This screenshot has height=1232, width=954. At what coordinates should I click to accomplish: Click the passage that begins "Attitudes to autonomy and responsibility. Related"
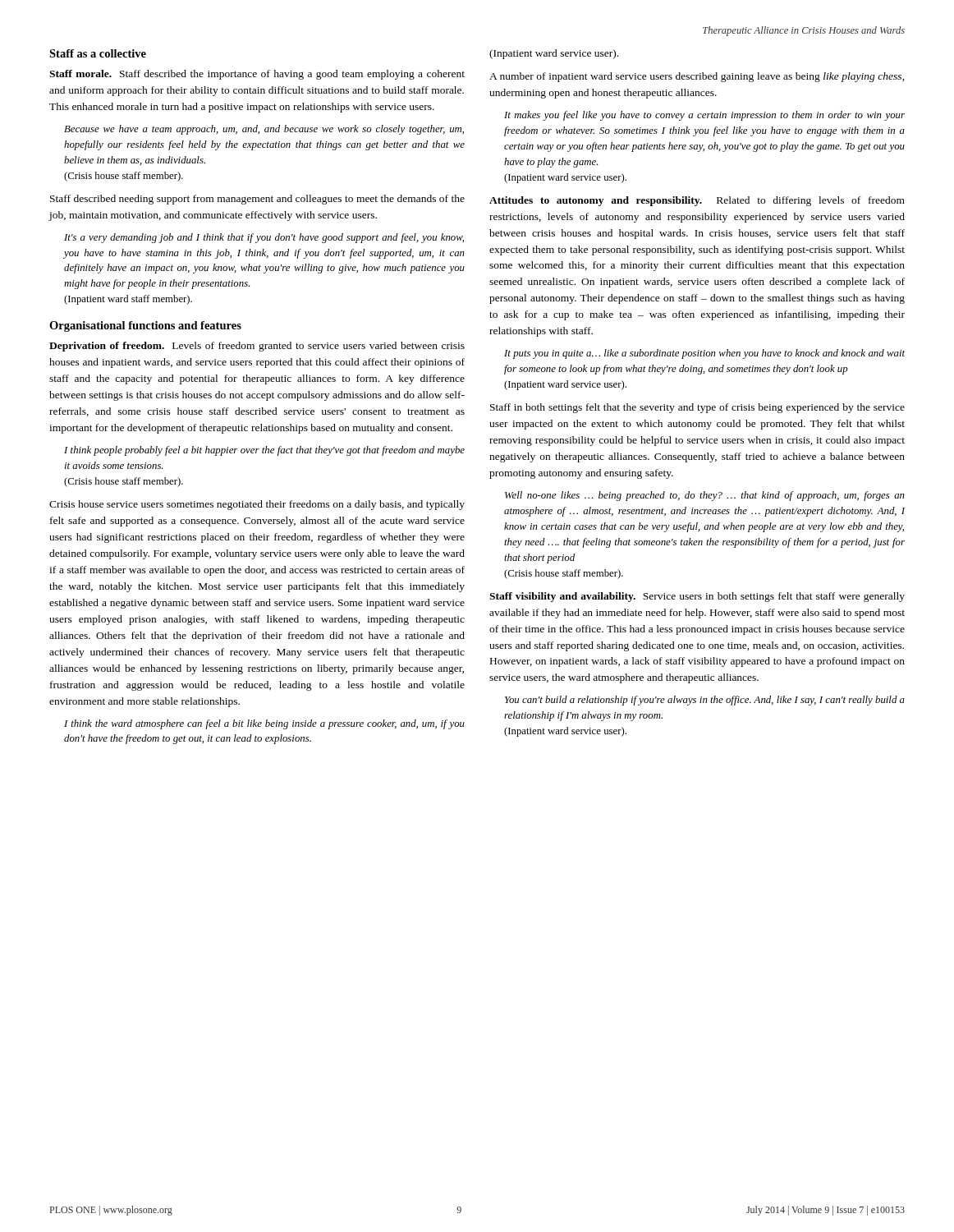tap(697, 265)
